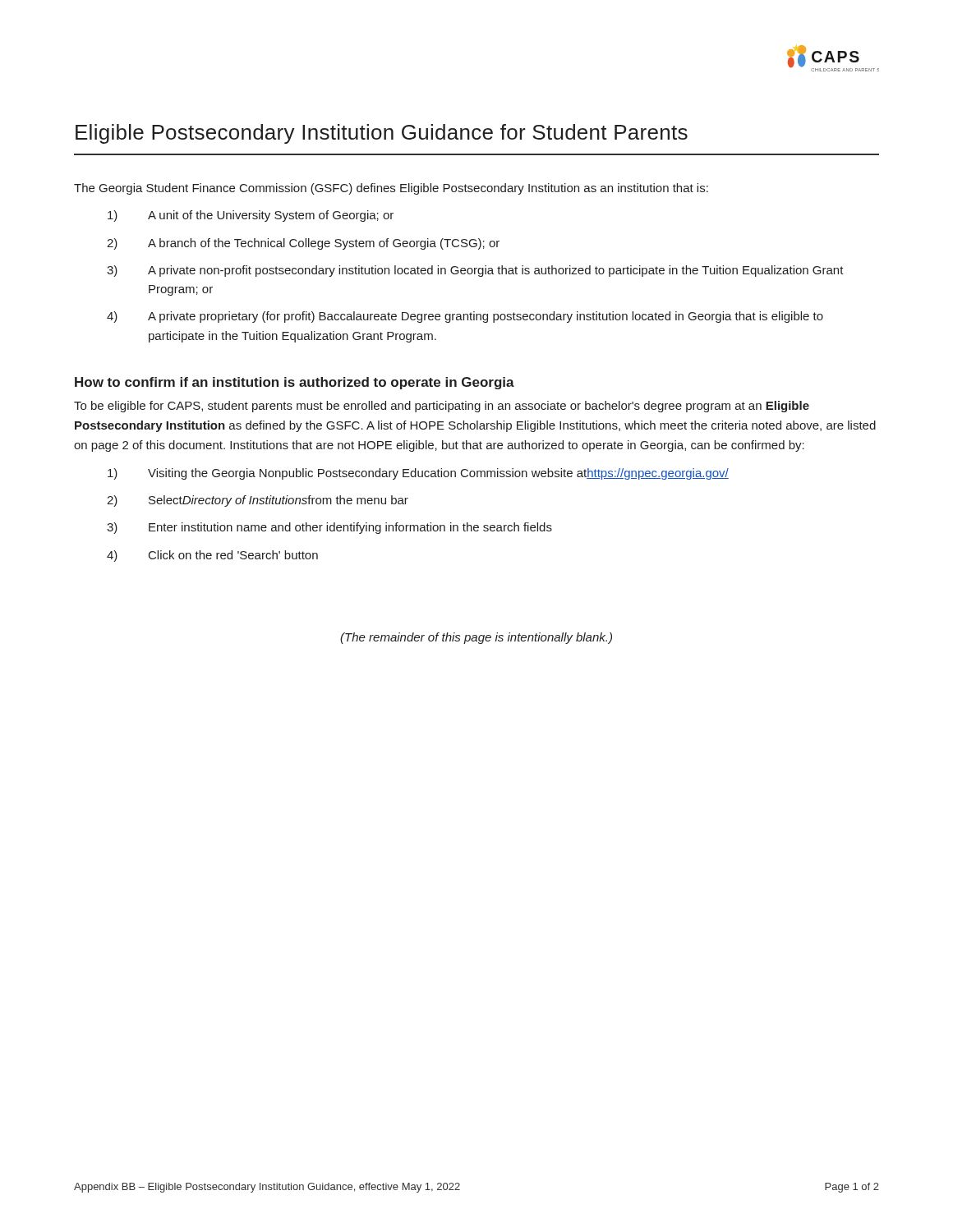Click the section header that begins "How to confirm if an"

pyautogui.click(x=476, y=383)
